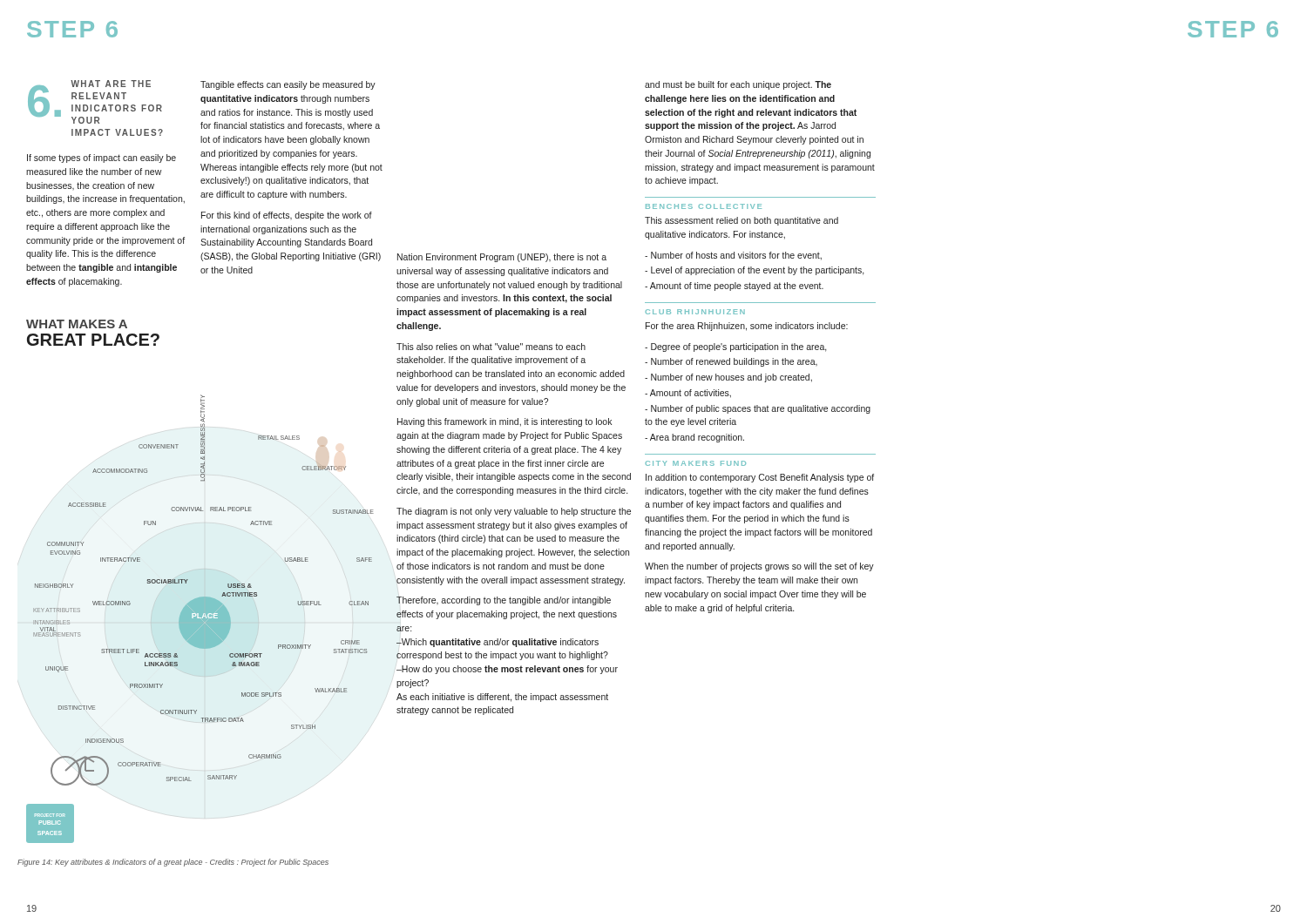Locate the text starting "Therefore, according to"

pyautogui.click(x=507, y=655)
